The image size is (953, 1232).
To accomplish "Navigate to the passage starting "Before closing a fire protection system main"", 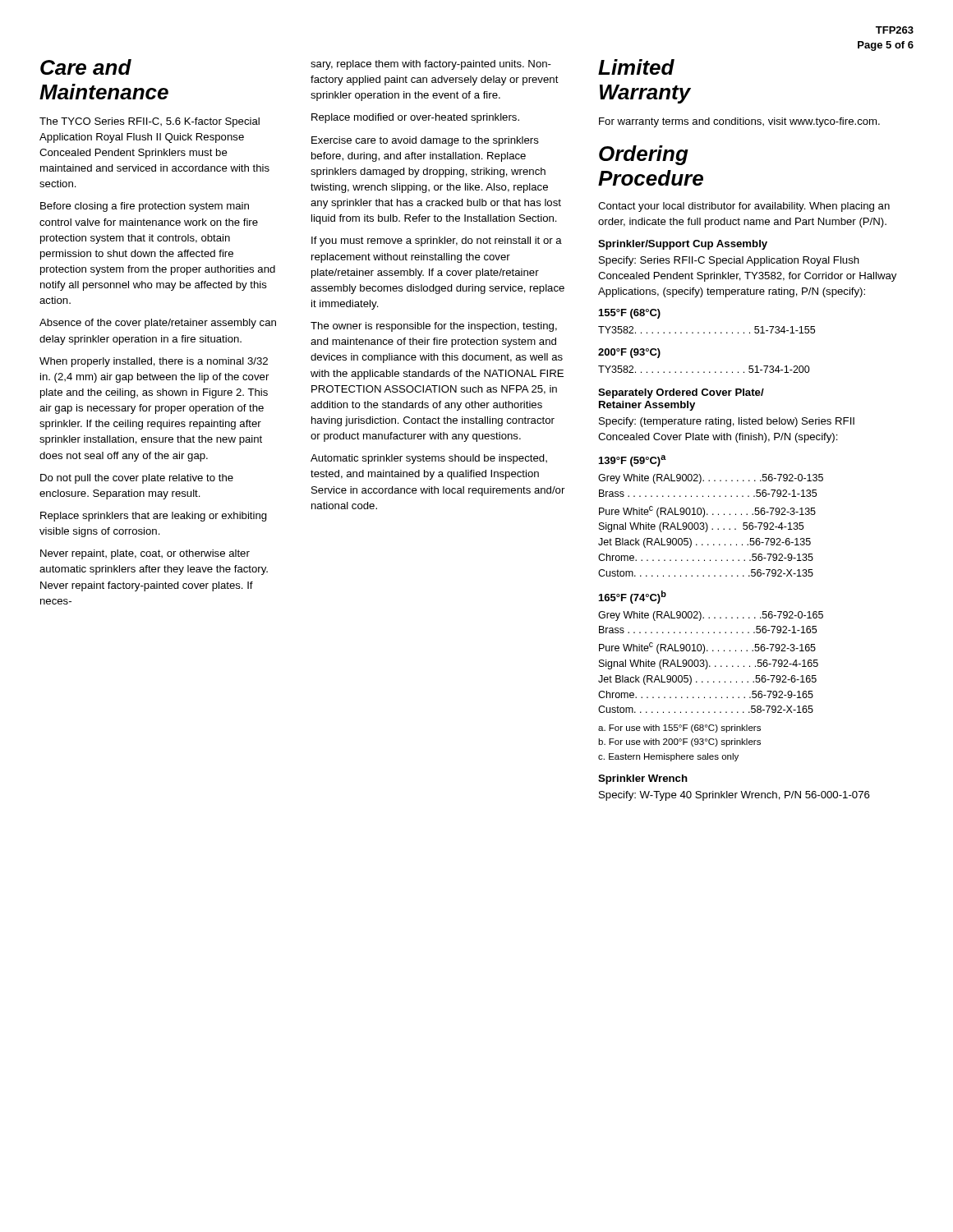I will click(x=159, y=253).
